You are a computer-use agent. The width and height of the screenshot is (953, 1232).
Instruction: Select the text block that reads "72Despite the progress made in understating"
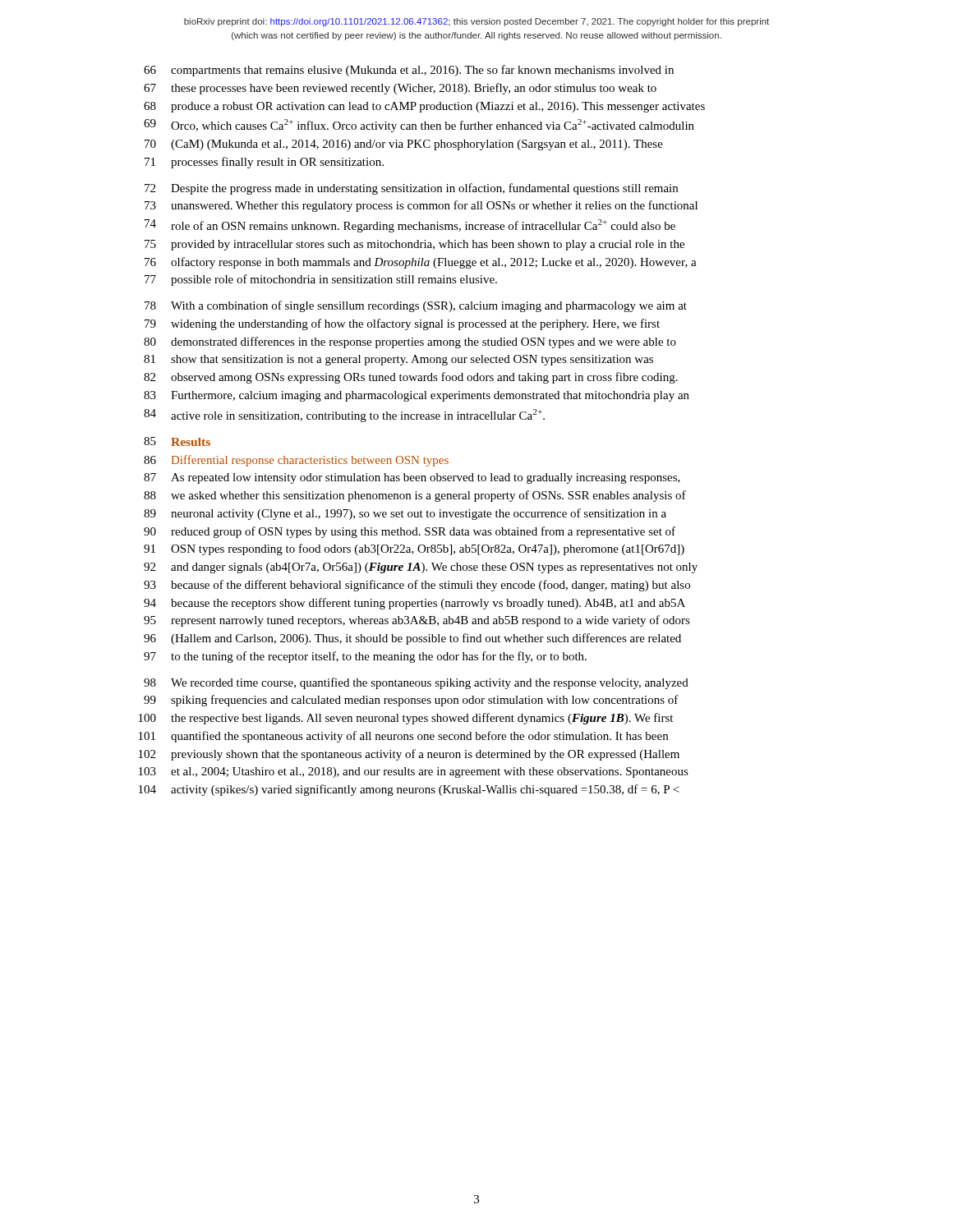click(498, 234)
